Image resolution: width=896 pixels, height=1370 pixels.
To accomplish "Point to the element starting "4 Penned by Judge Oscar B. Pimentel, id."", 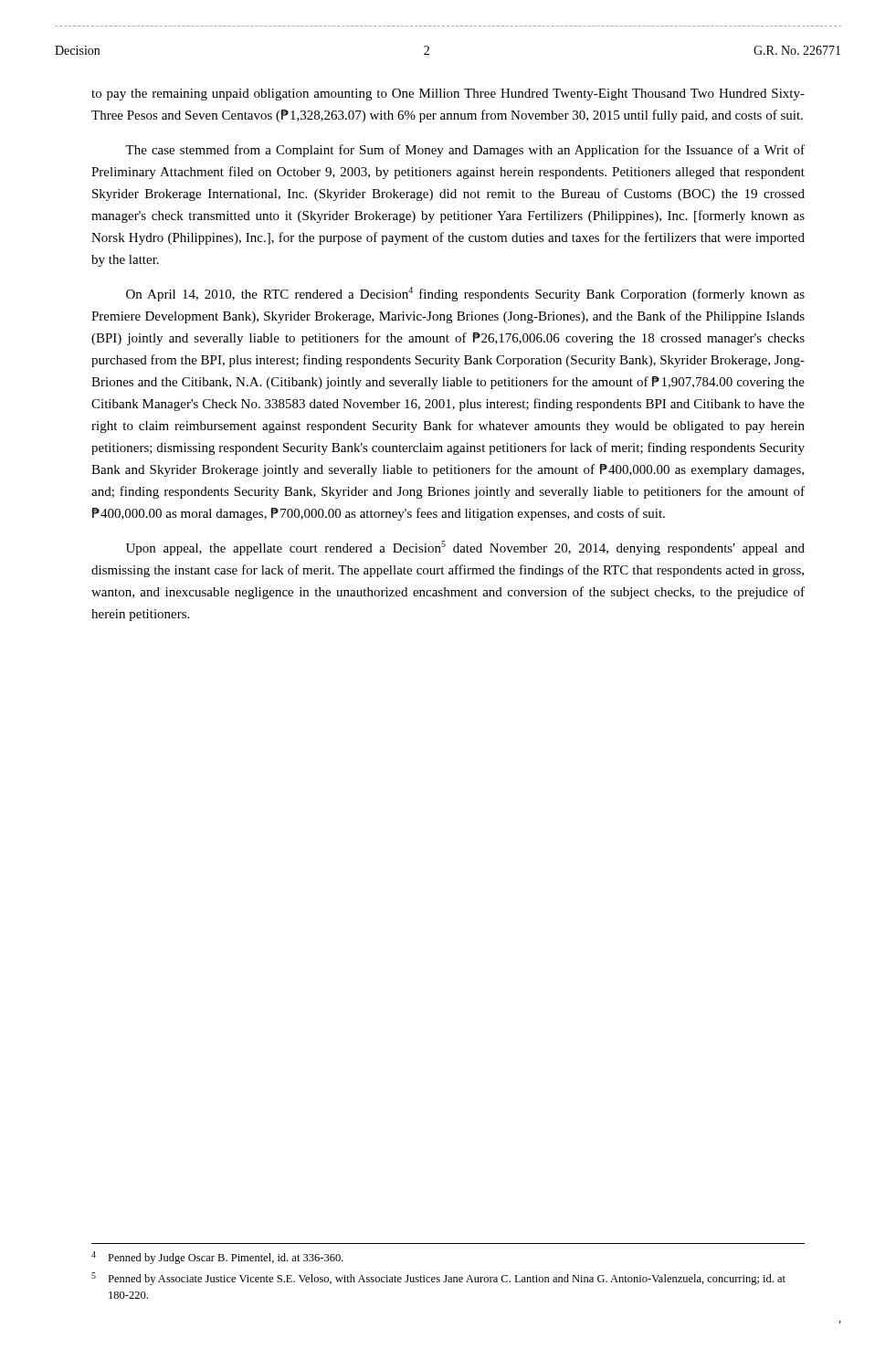I will coord(217,1258).
